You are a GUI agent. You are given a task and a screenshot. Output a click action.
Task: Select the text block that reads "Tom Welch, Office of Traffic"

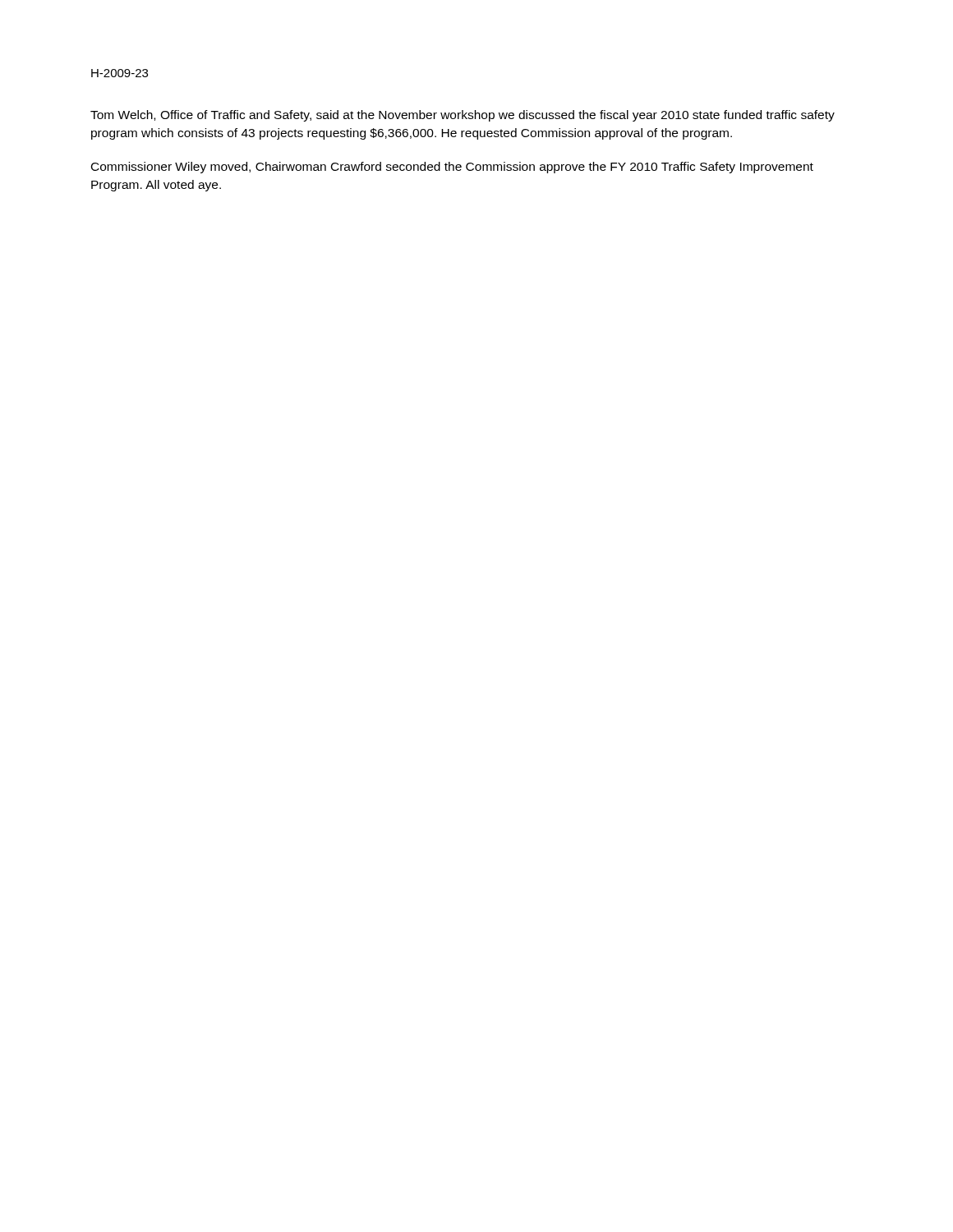tap(462, 124)
